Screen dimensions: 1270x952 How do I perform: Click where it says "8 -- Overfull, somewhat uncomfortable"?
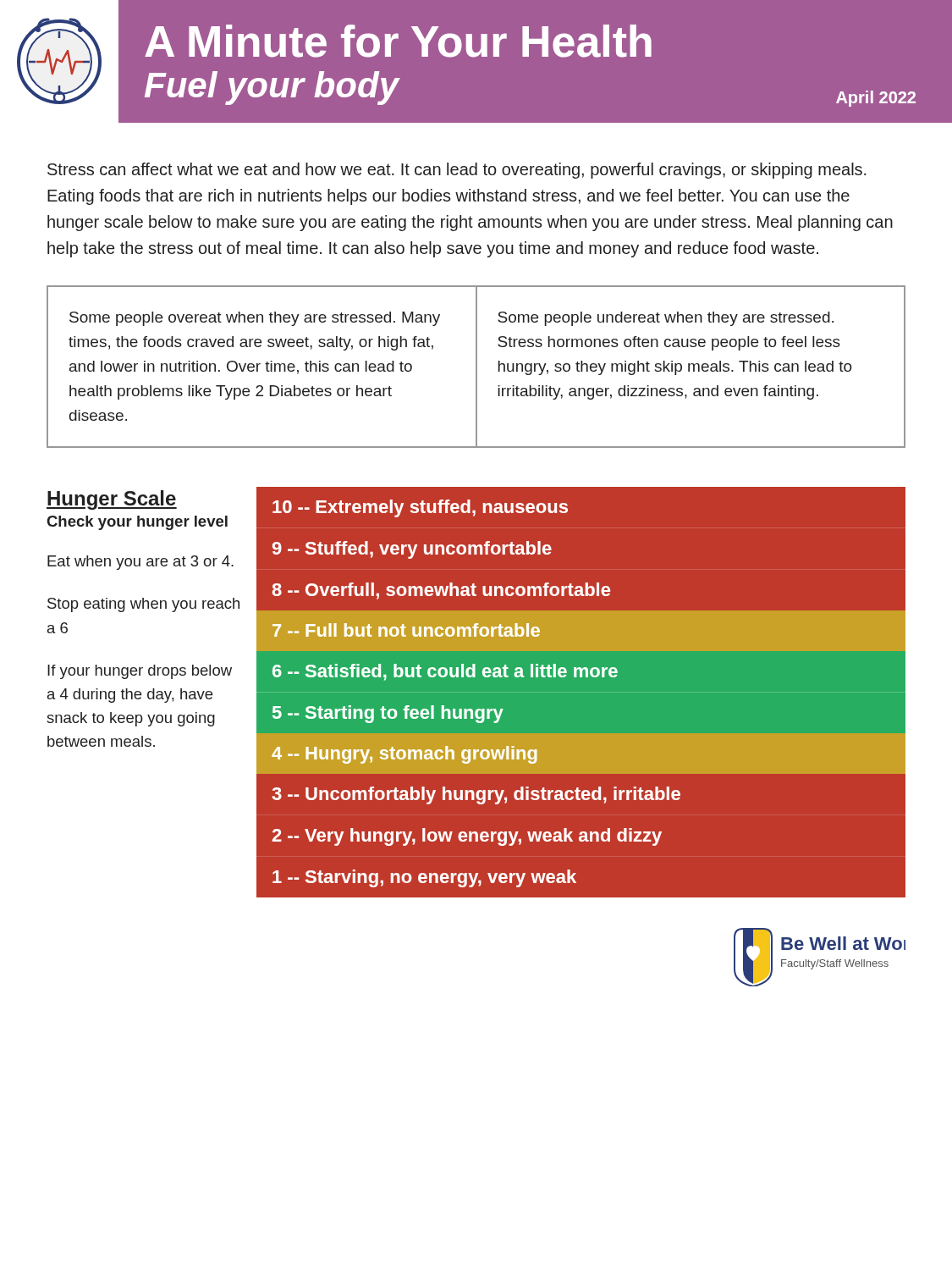click(441, 590)
